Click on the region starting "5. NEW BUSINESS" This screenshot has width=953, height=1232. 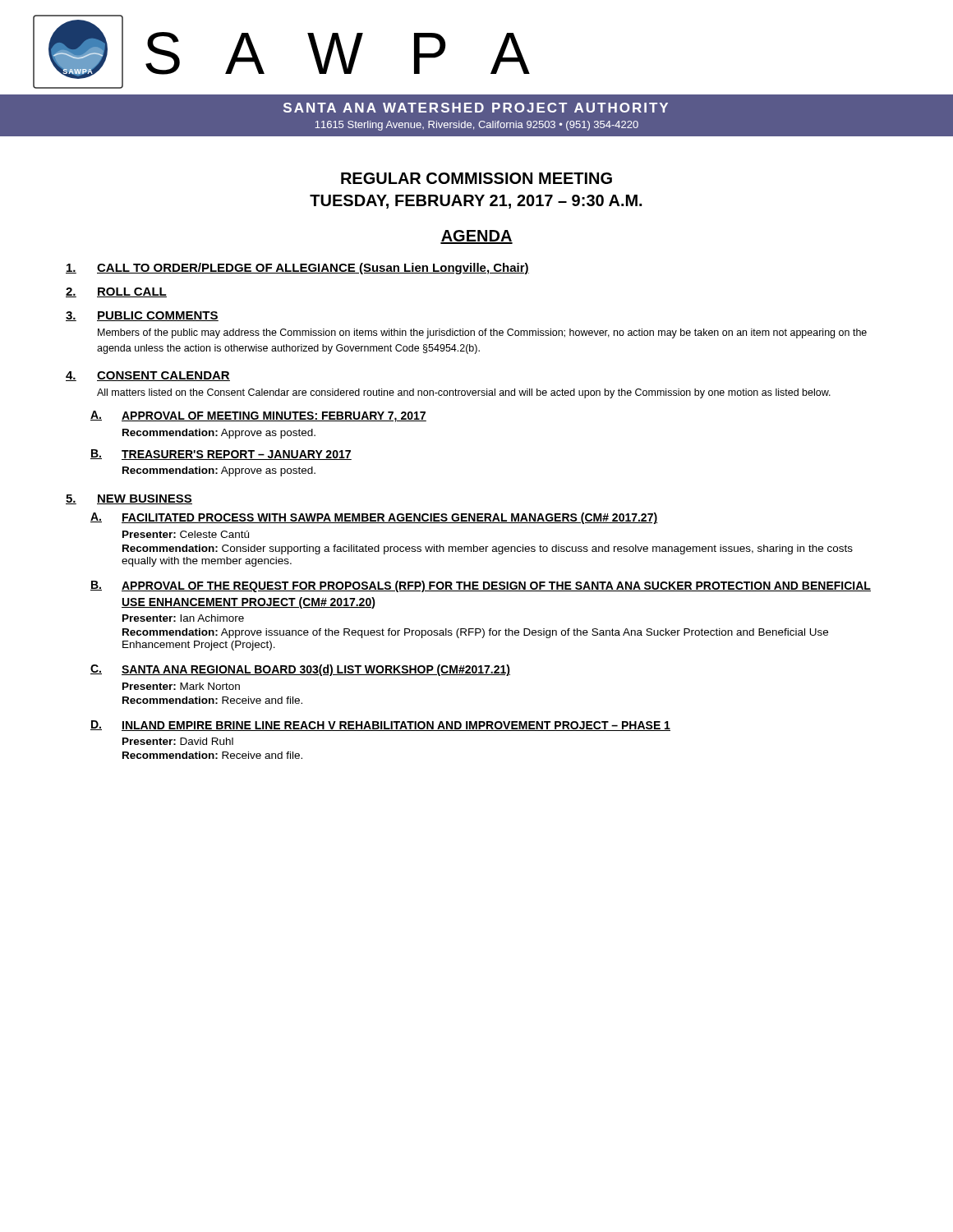(x=129, y=499)
